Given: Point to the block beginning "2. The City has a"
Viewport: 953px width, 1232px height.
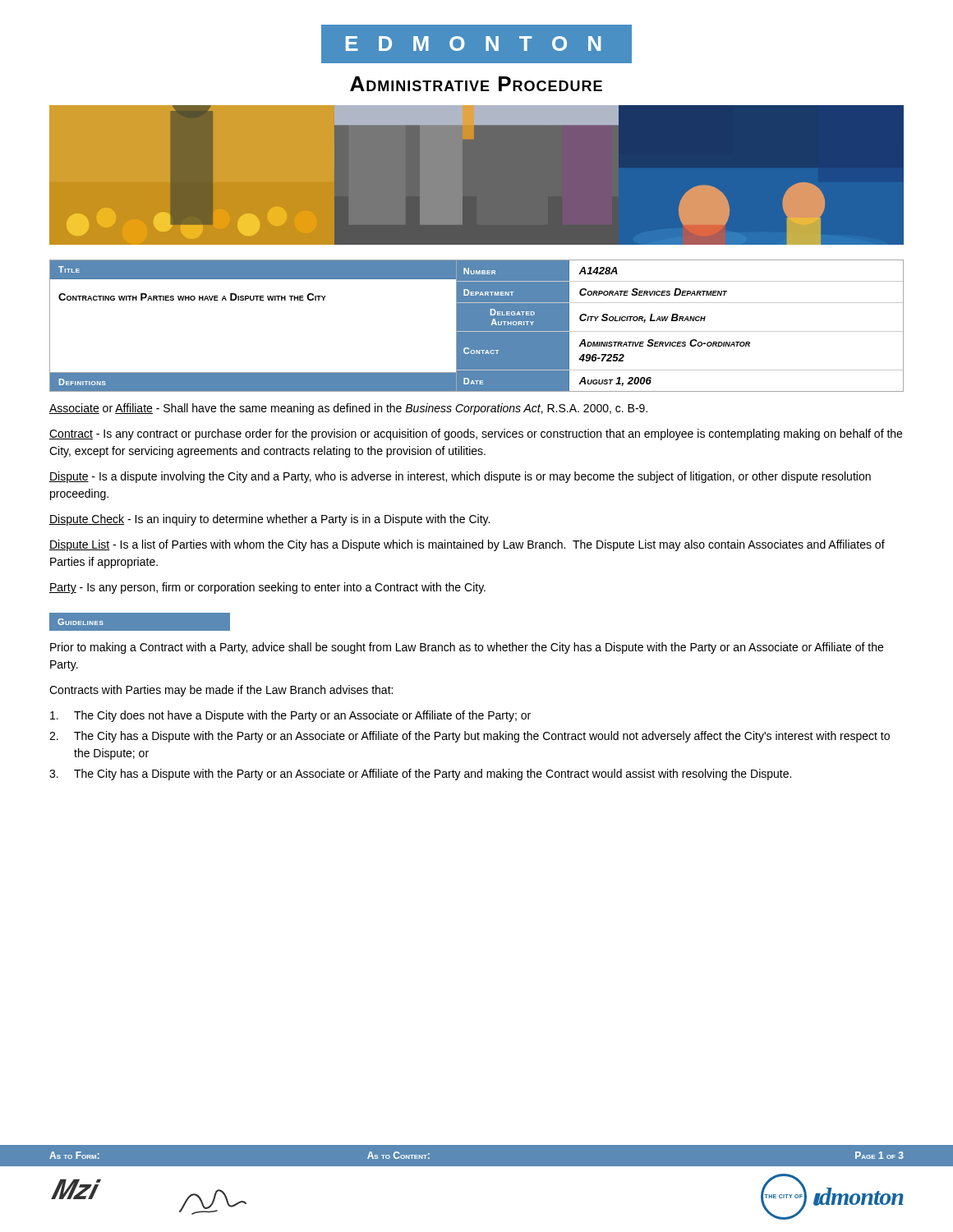Looking at the screenshot, I should tap(476, 745).
